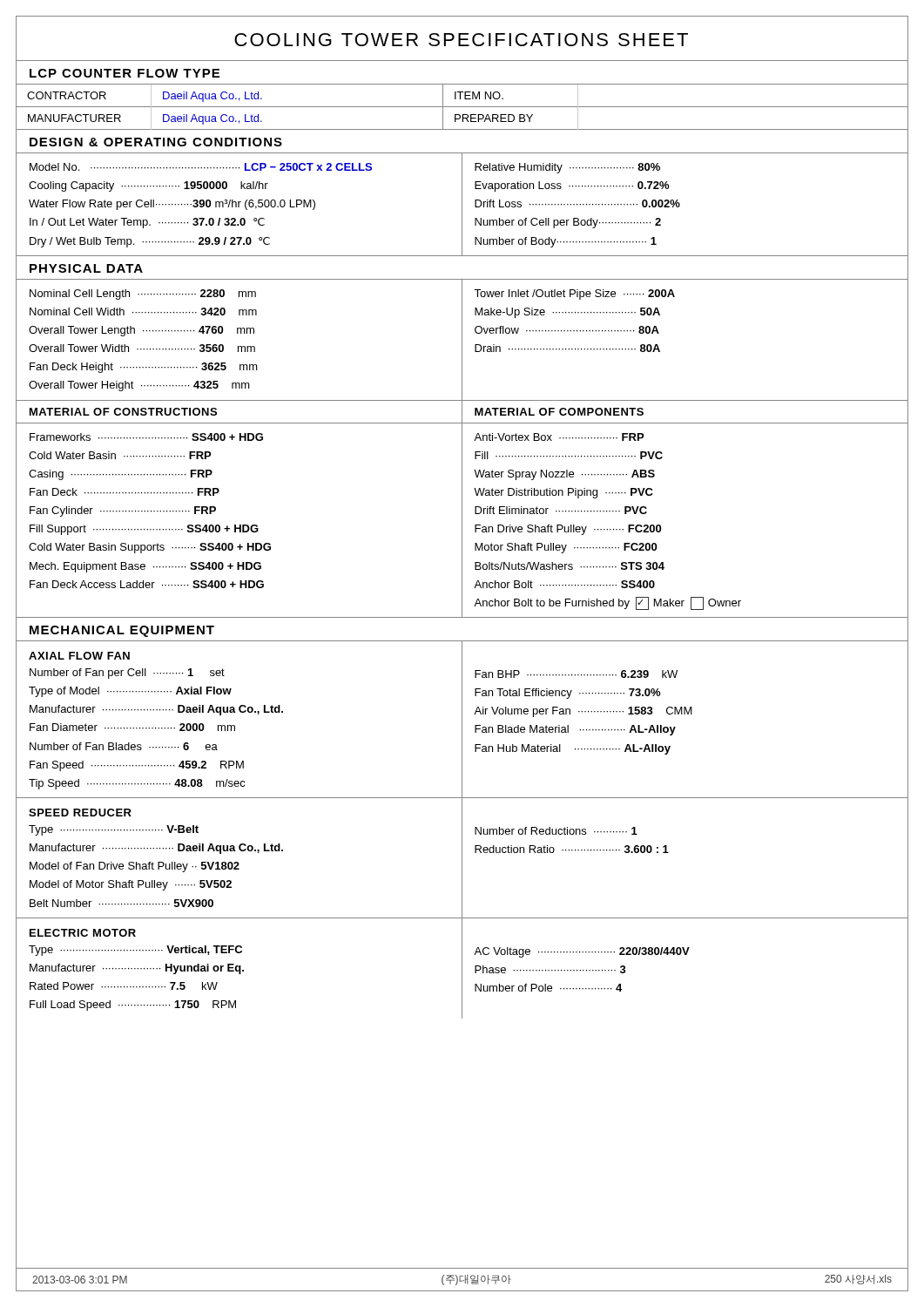Where is the passage that starts "Frameworks ····························· SS400"?
Image resolution: width=924 pixels, height=1307 pixels.
click(146, 437)
